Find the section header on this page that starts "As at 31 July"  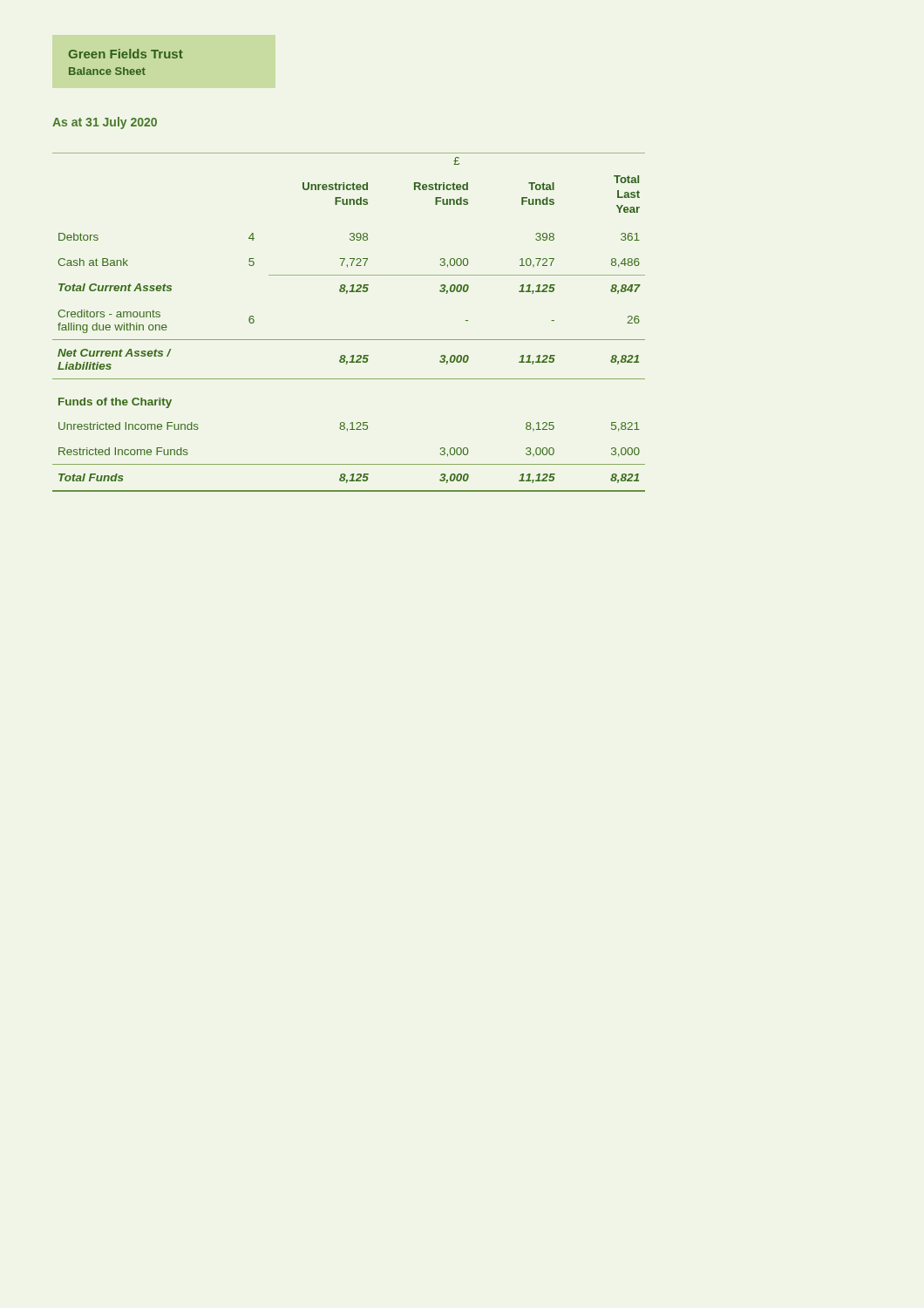[x=105, y=122]
